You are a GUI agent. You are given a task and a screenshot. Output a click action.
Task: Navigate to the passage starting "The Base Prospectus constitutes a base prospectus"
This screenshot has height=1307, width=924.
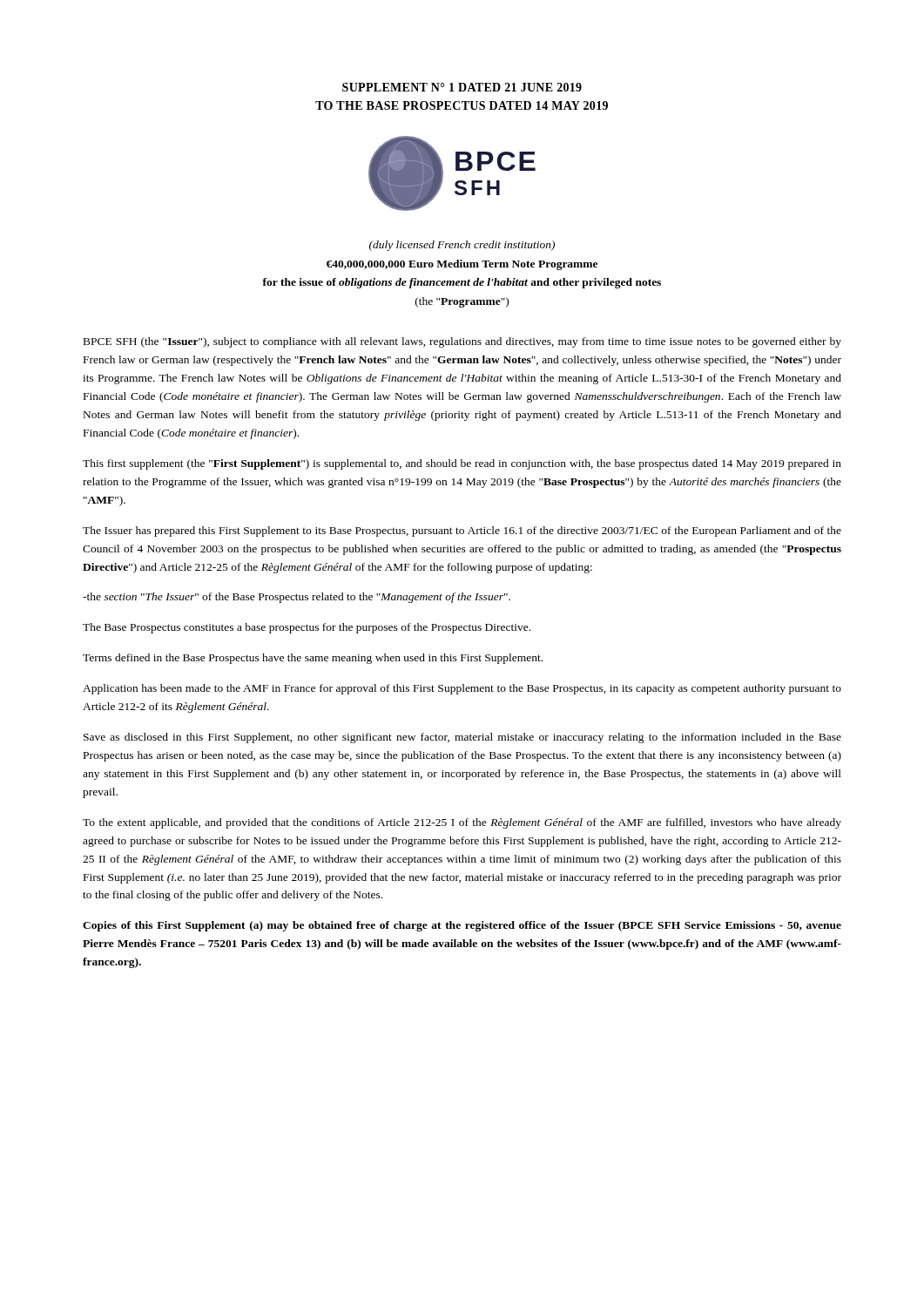307,627
